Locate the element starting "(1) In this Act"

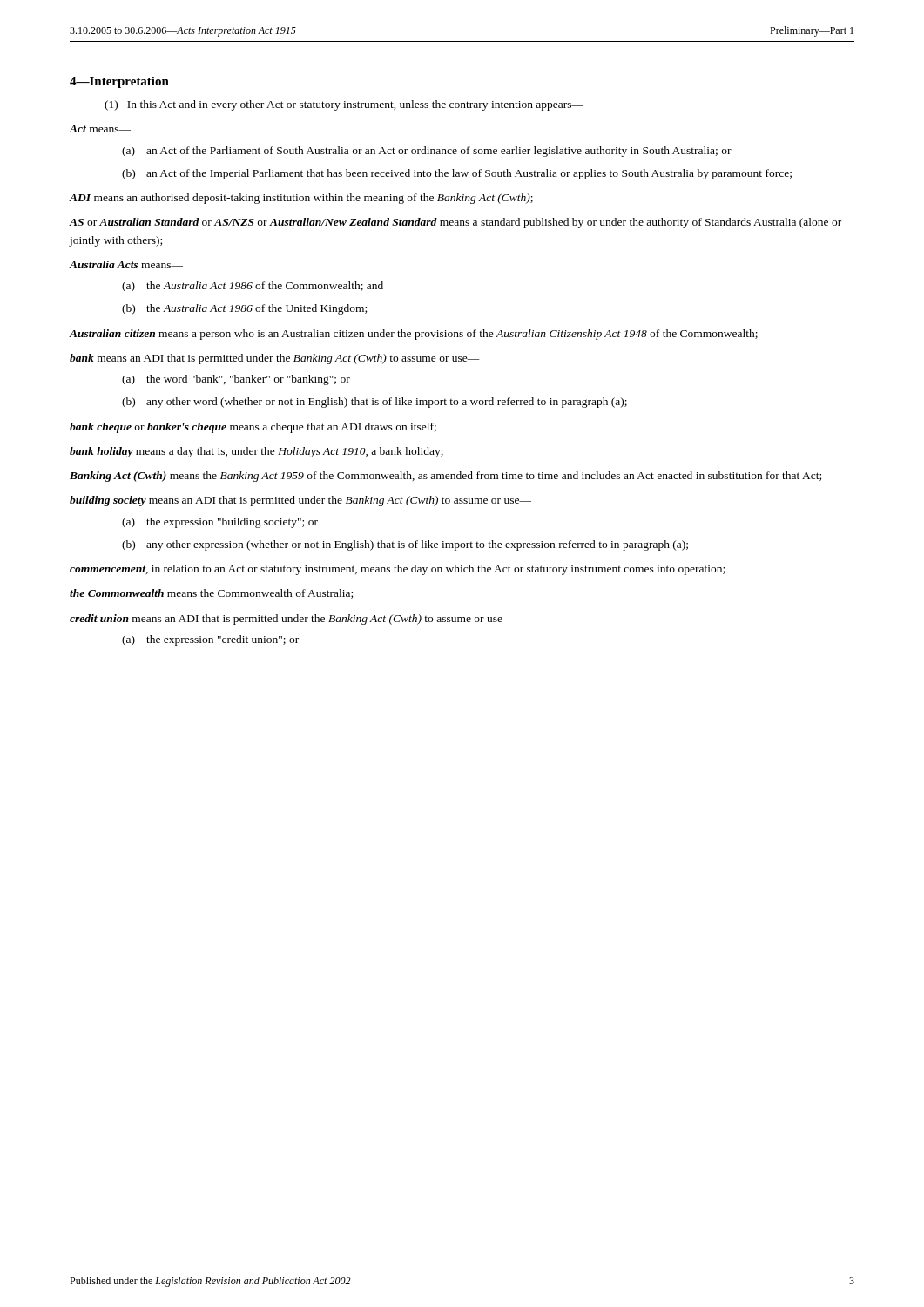coord(344,104)
